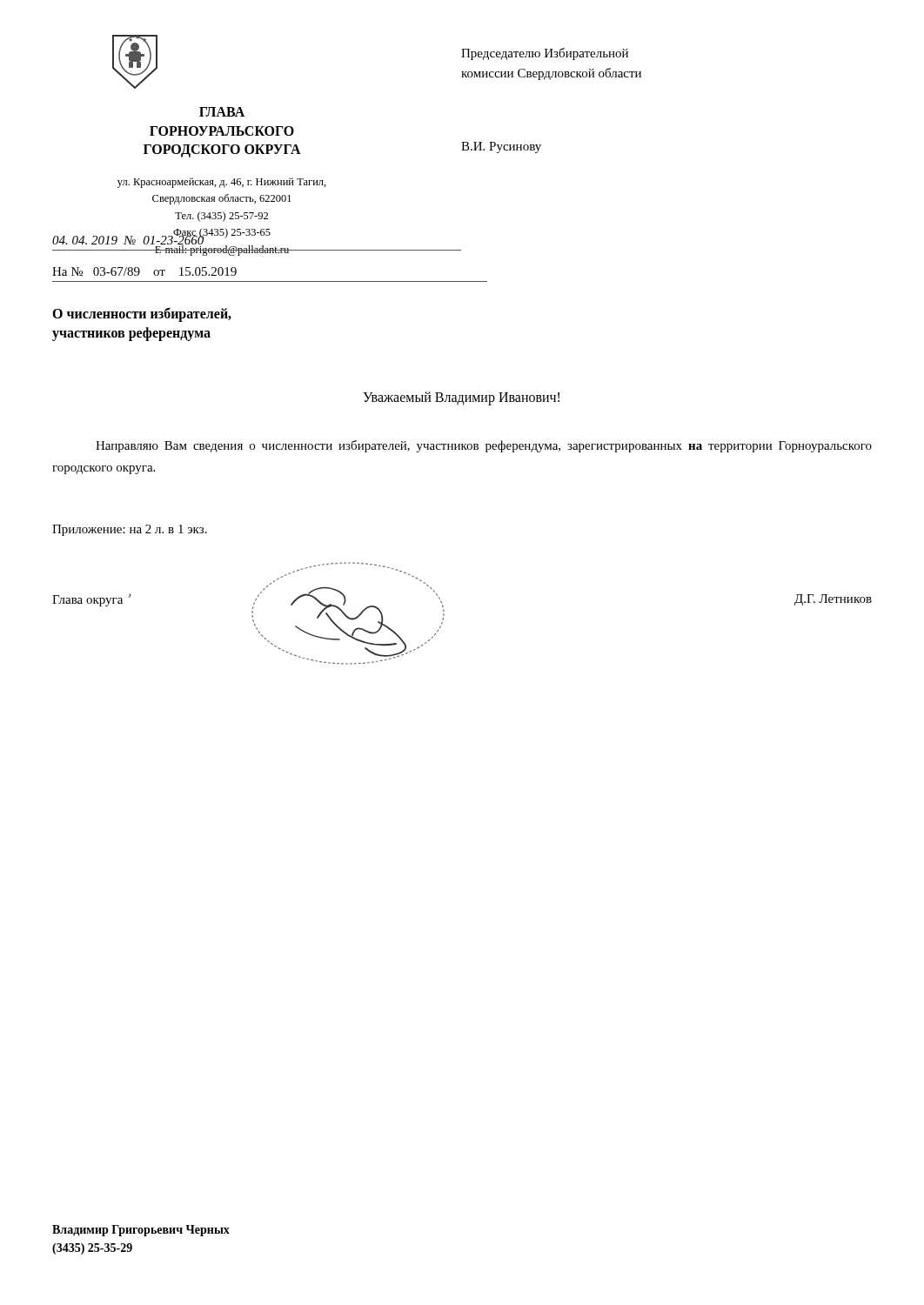Find the region starting "О численности избирателей,участников референдума"
This screenshot has height=1305, width=924.
(x=142, y=323)
